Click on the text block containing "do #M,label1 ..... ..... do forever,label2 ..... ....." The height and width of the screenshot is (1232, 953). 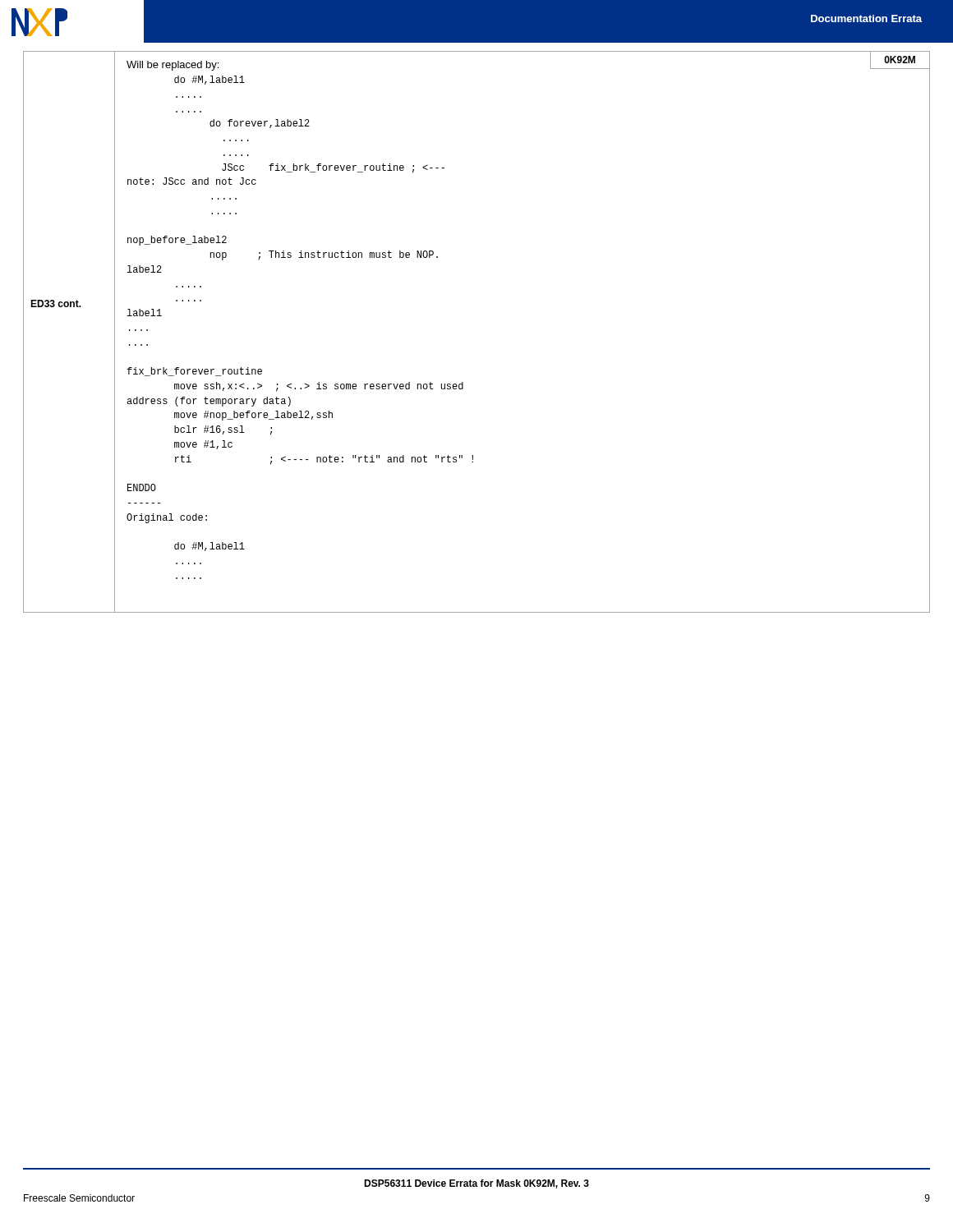click(x=209, y=80)
